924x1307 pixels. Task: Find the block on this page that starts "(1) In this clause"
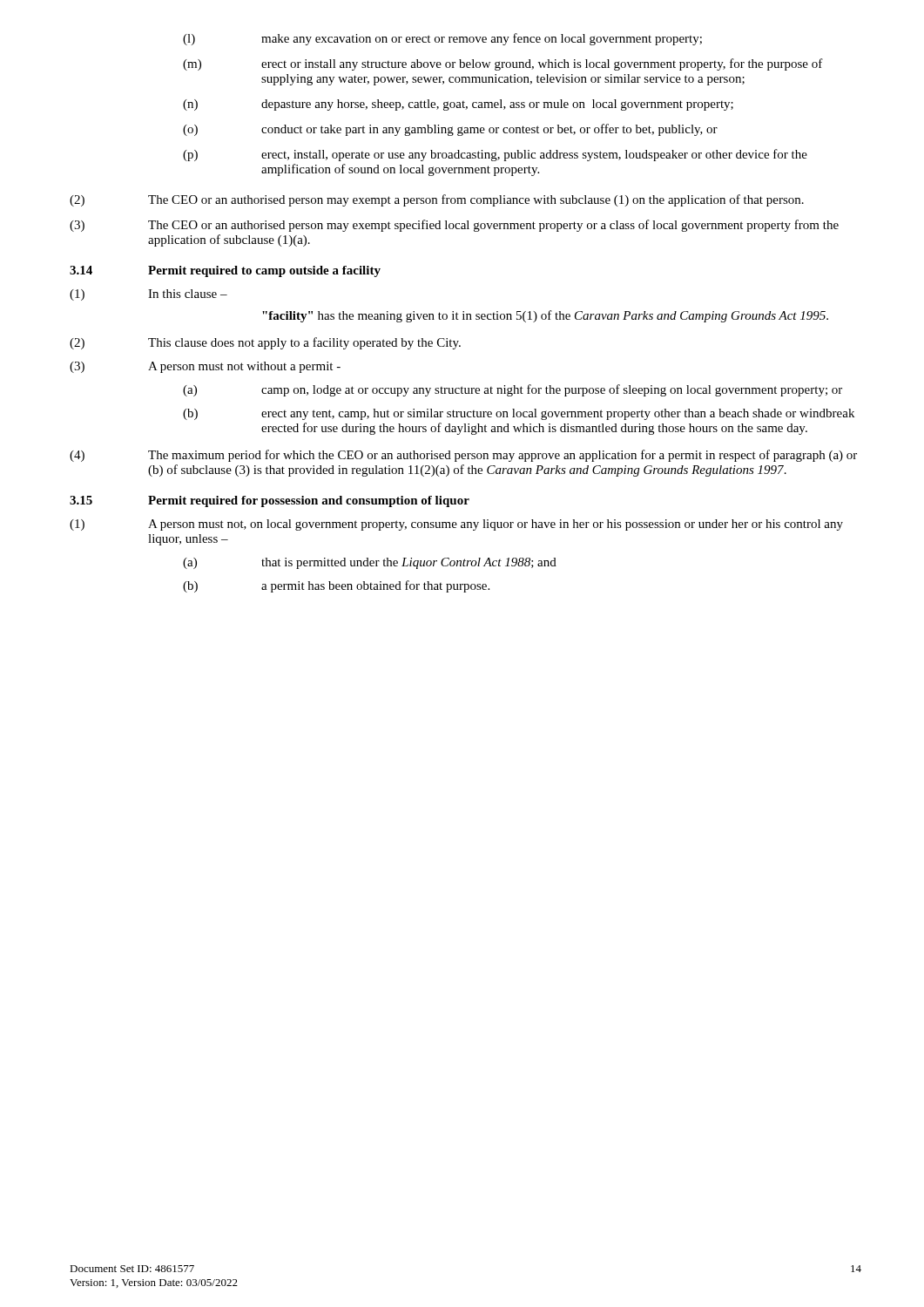coord(148,295)
